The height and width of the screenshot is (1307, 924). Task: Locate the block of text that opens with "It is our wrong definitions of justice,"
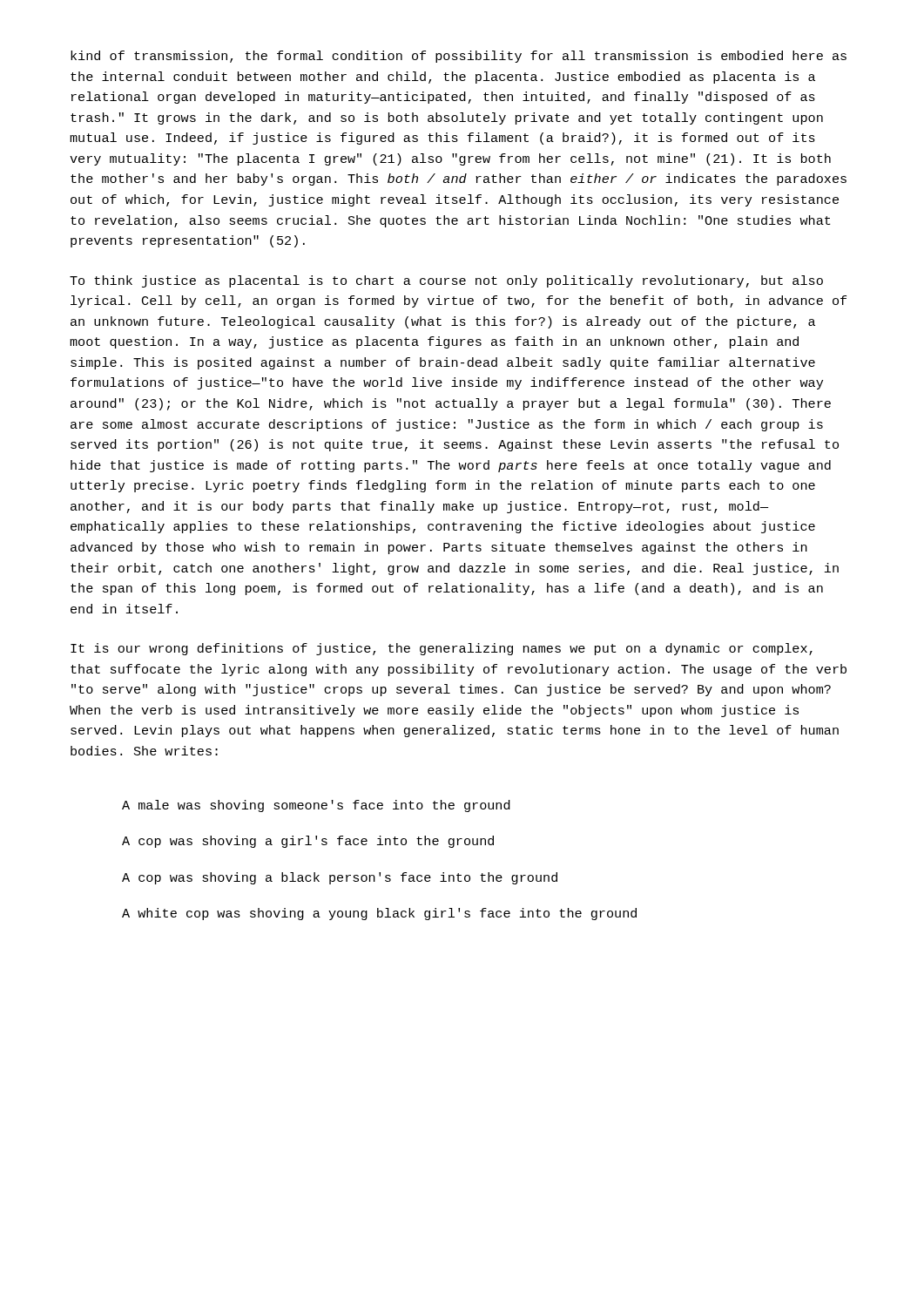coord(459,701)
